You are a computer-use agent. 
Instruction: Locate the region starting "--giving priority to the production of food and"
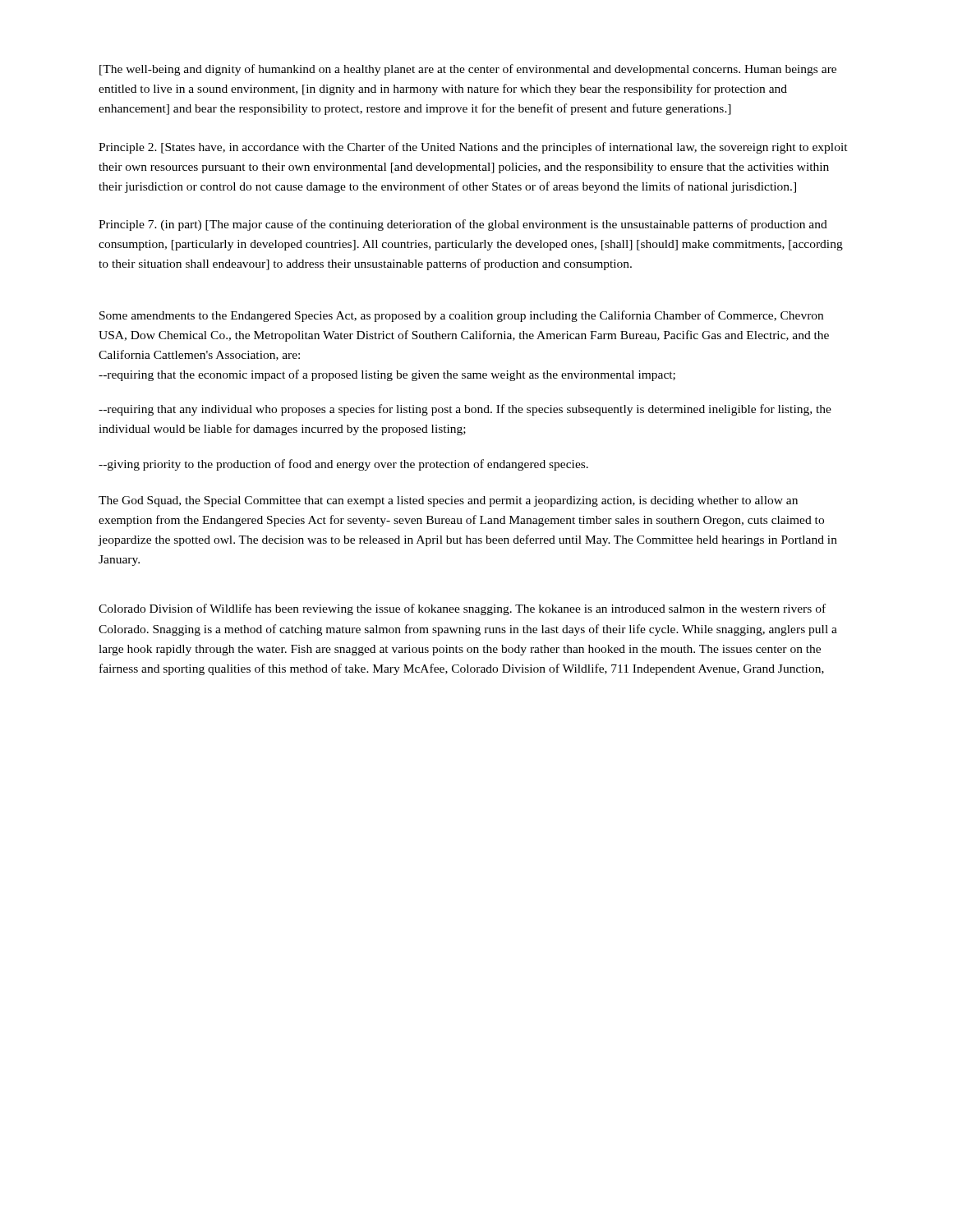coord(344,463)
